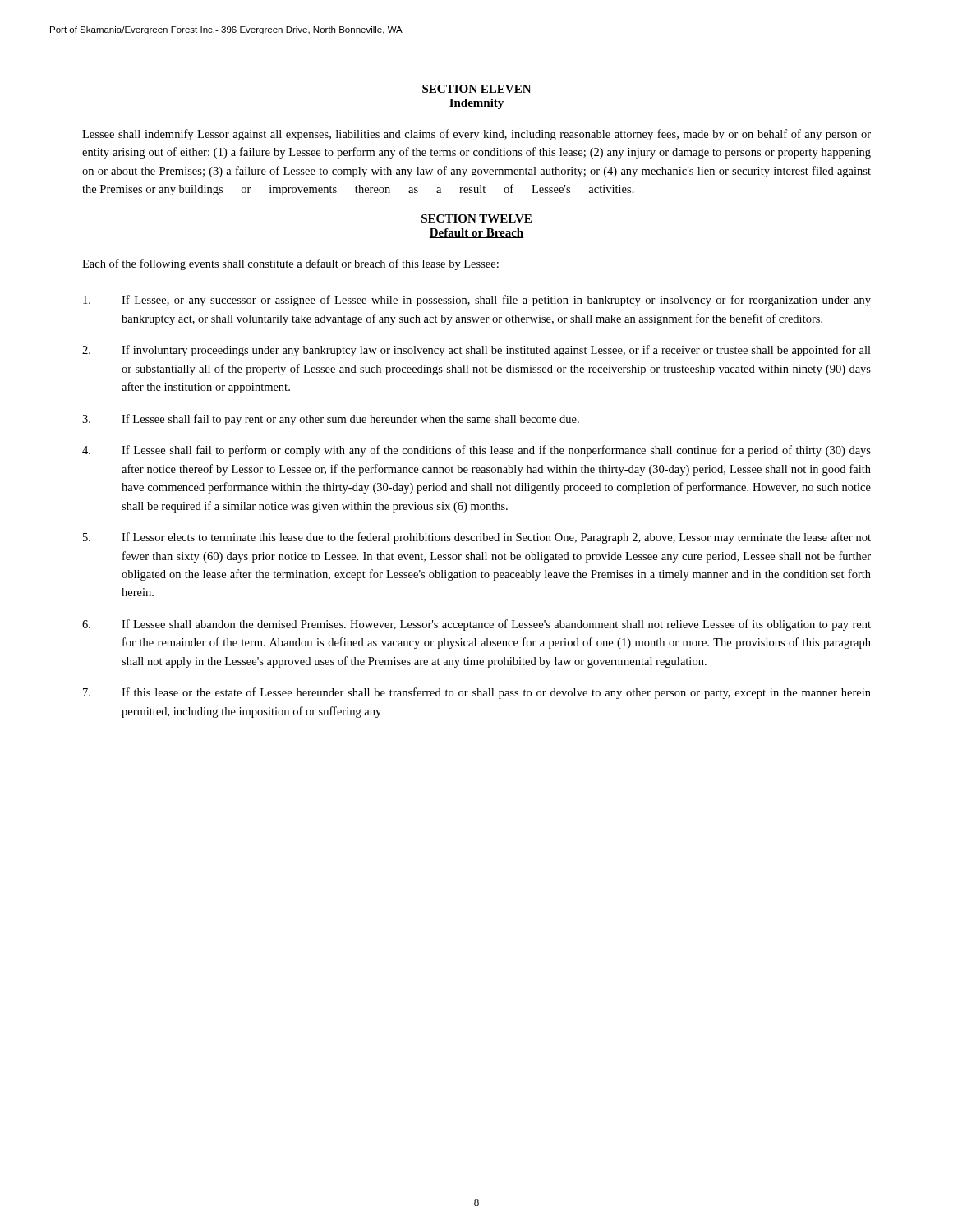Image resolution: width=953 pixels, height=1232 pixels.
Task: Point to the block starting "SECTION ELEVEN Indemnity"
Action: 476,96
